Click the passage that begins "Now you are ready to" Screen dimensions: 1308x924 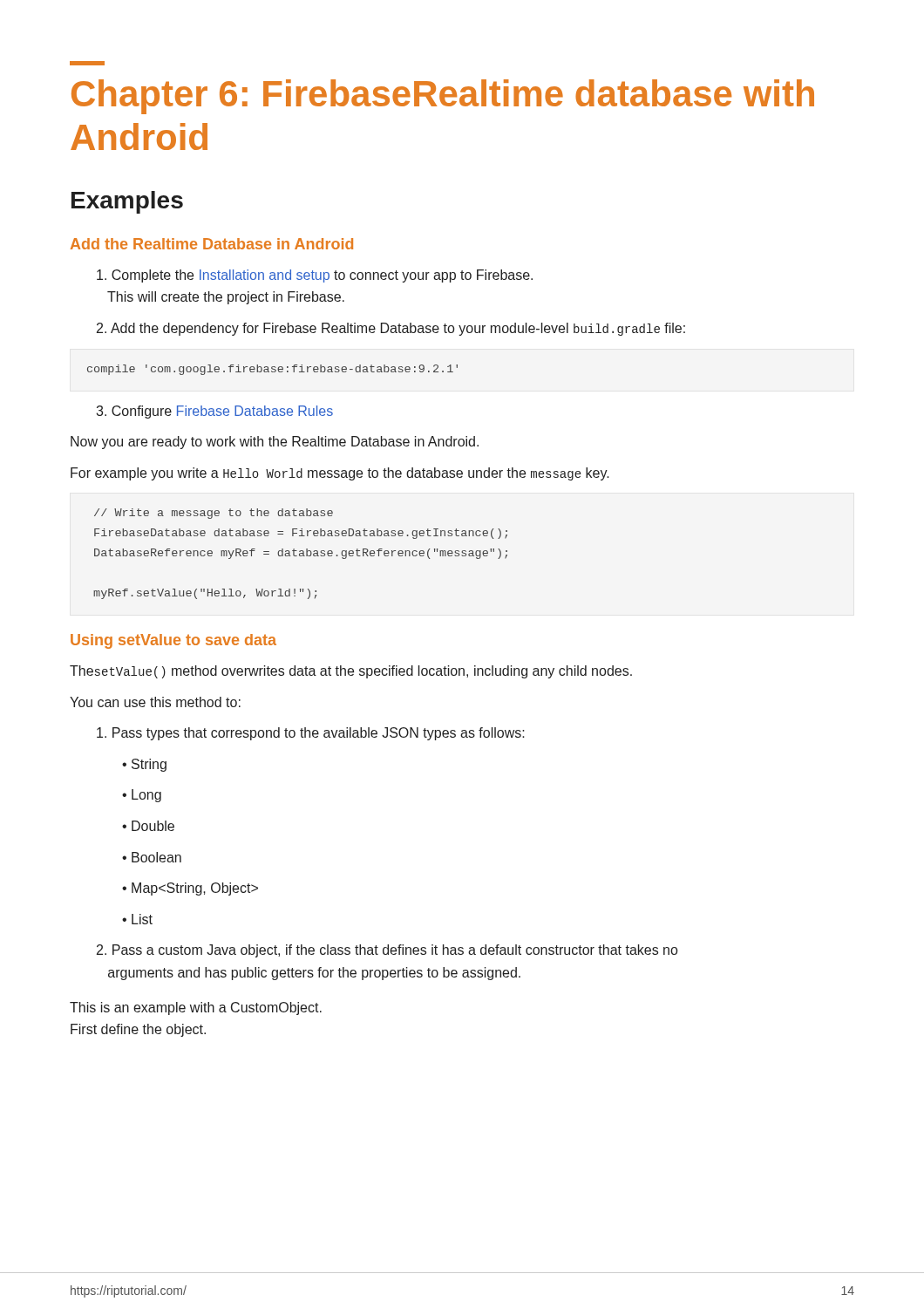point(275,442)
